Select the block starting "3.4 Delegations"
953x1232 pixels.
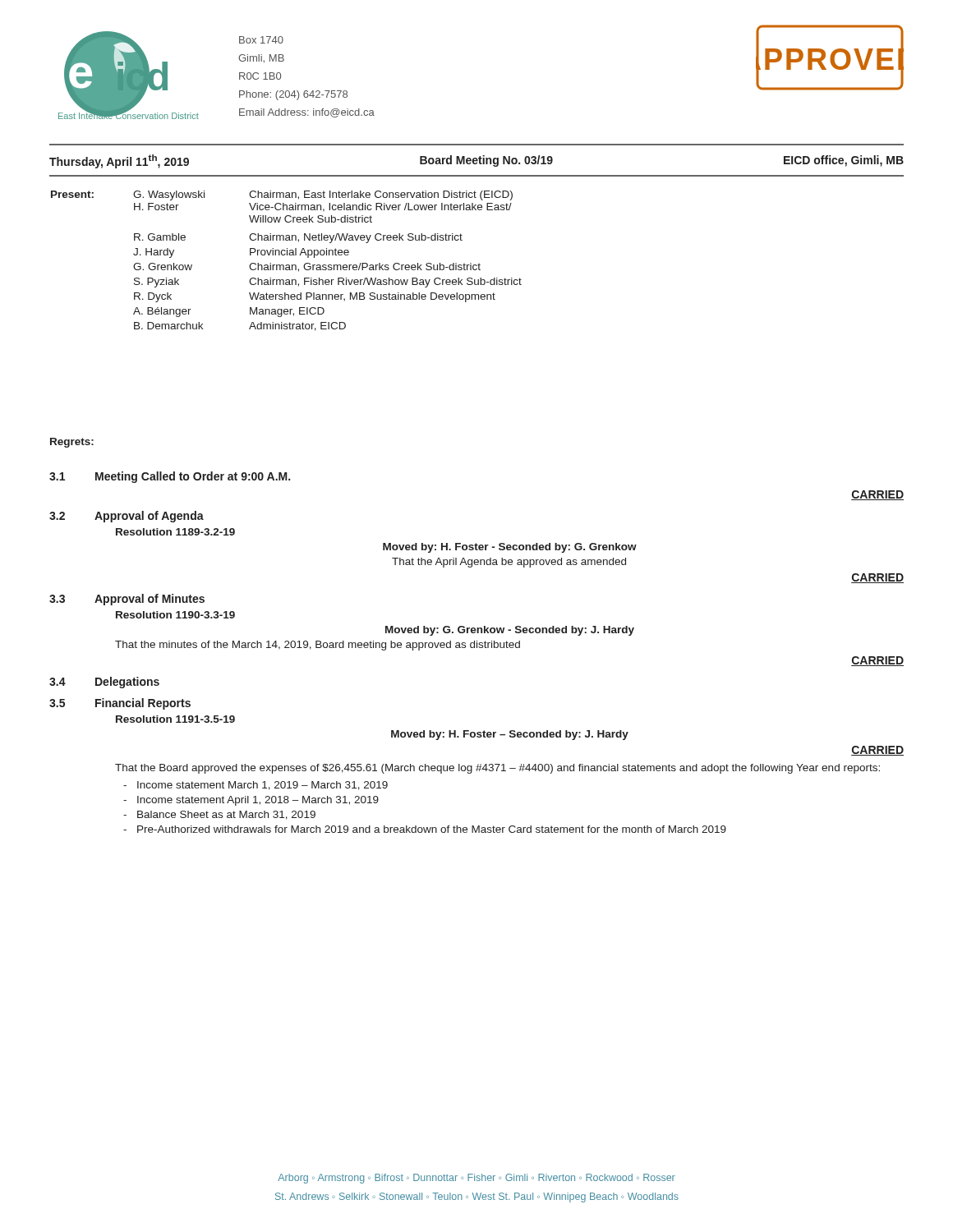[104, 682]
